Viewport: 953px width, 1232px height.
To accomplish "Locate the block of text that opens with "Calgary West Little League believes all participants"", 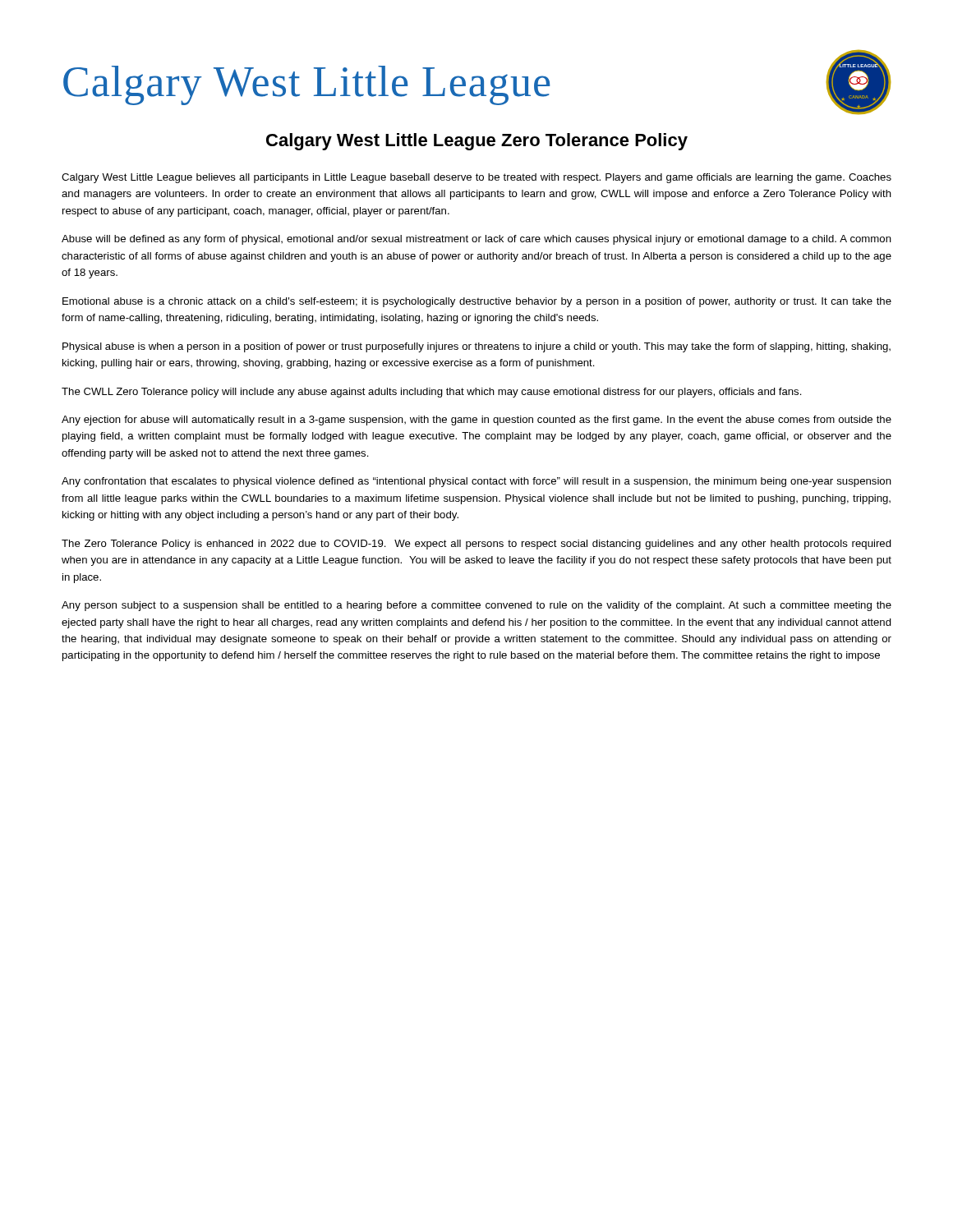I will coord(476,194).
